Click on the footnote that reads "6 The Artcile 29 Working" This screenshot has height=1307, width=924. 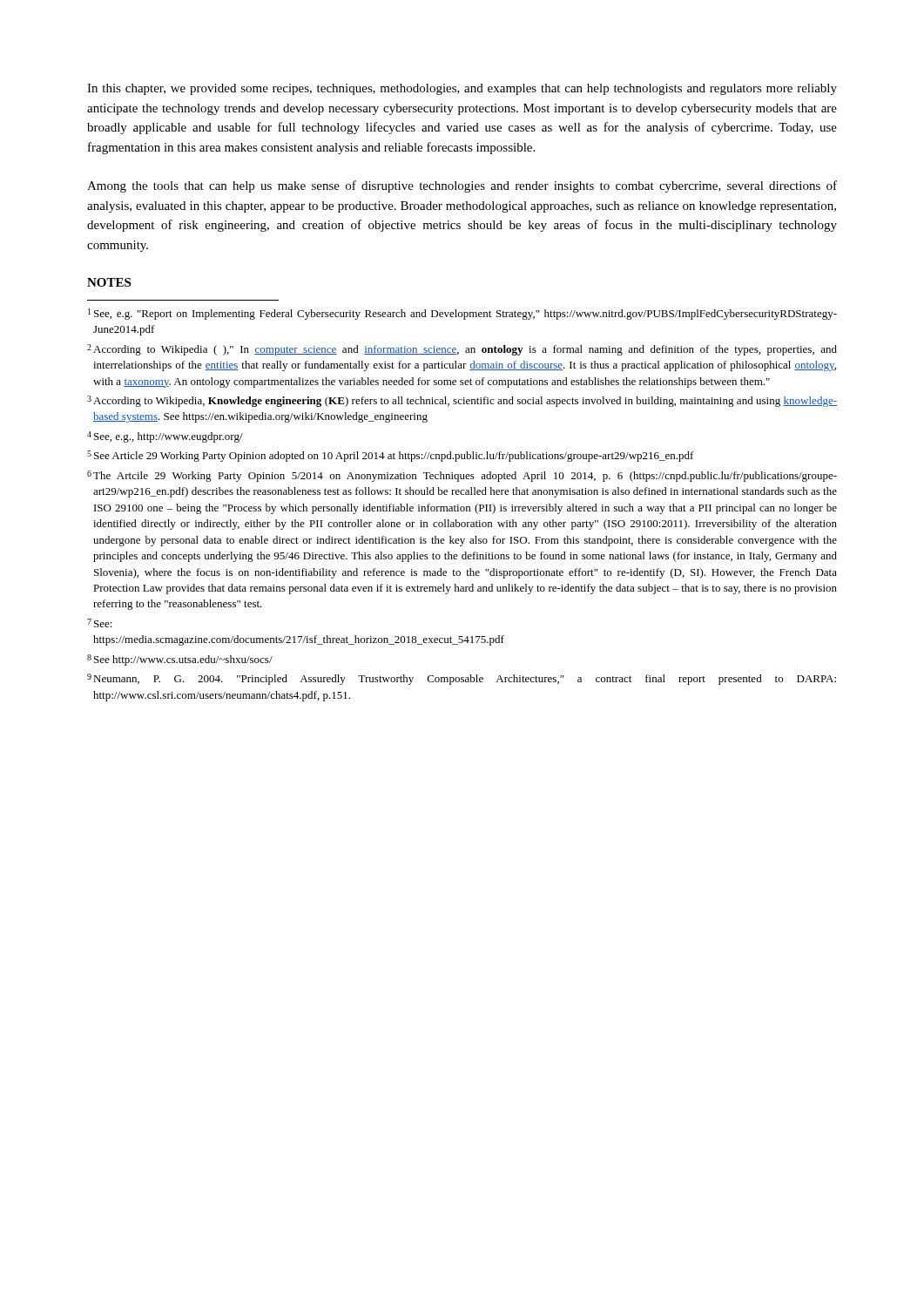click(x=462, y=540)
